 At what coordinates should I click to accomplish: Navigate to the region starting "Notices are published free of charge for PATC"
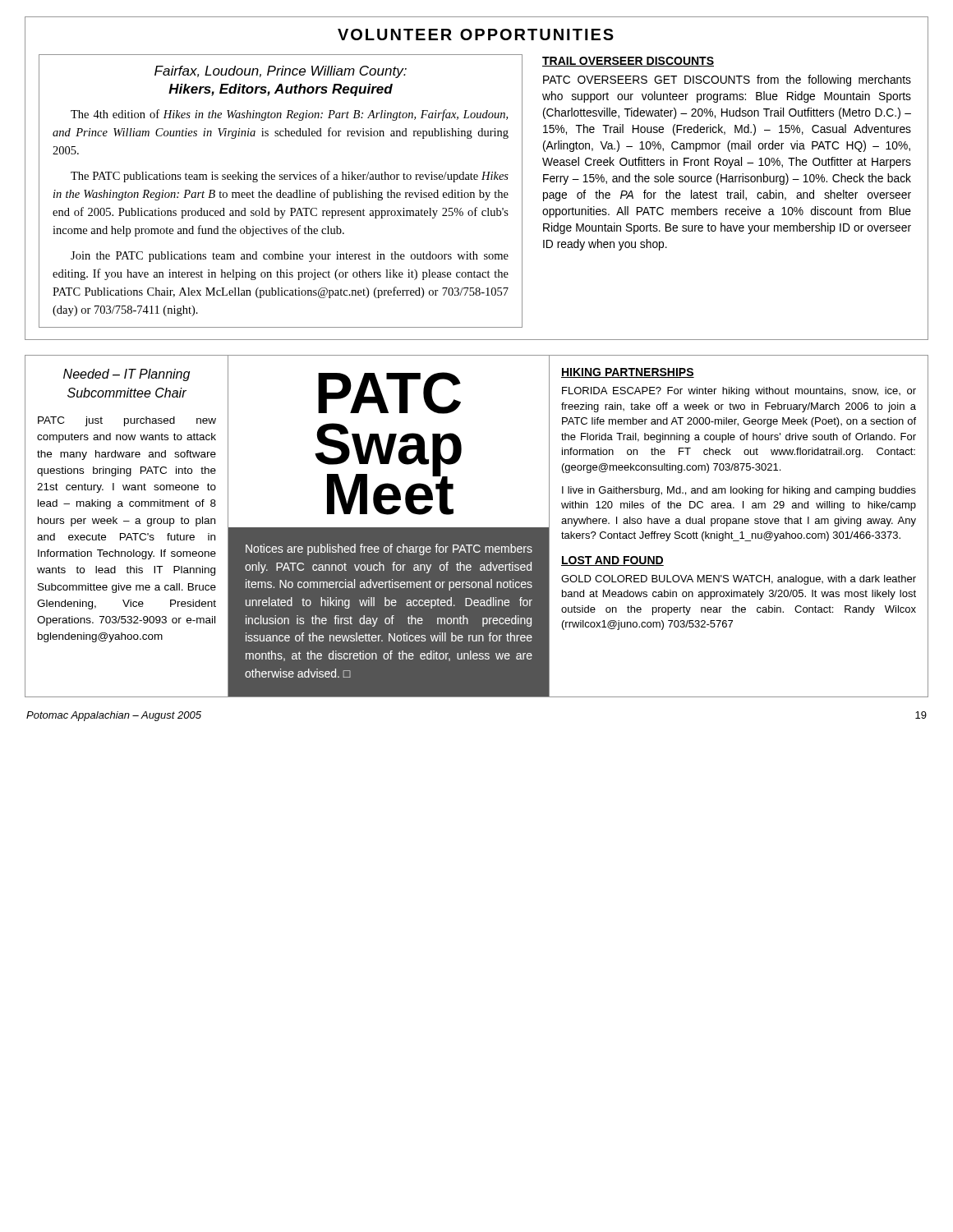[389, 611]
